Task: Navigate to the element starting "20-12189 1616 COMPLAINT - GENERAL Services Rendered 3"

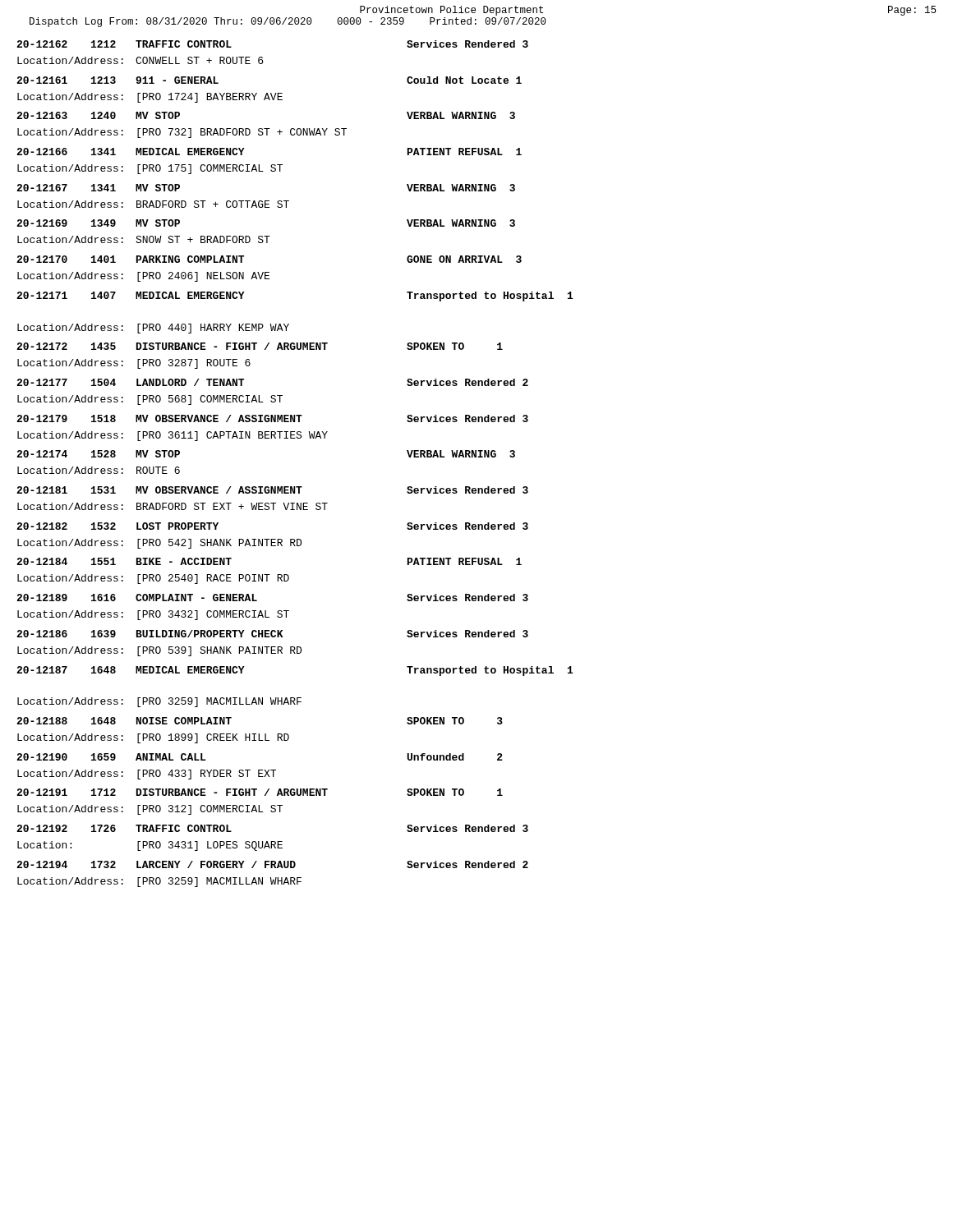Action: 476,608
